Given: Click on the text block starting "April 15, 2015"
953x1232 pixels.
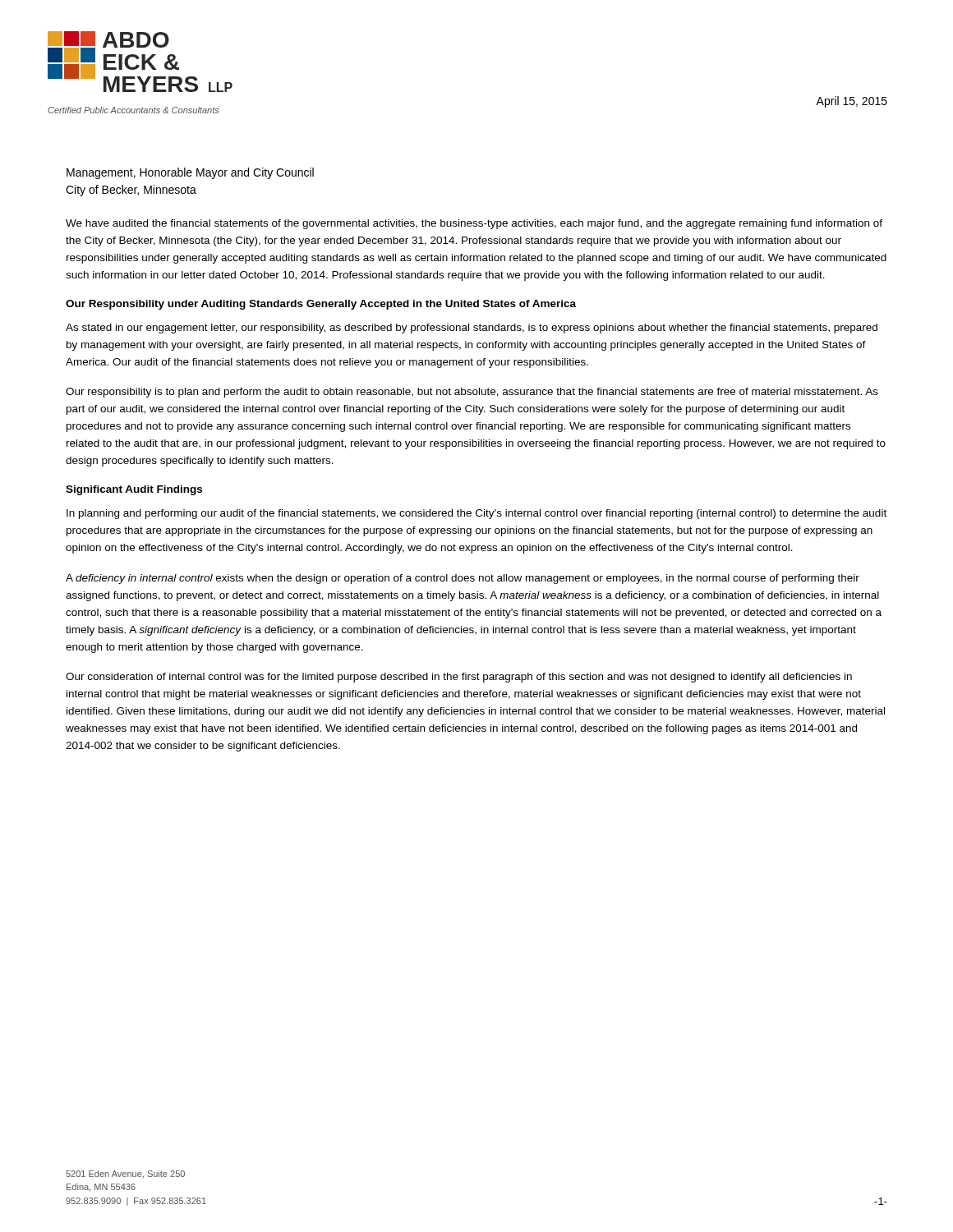Looking at the screenshot, I should (x=852, y=101).
